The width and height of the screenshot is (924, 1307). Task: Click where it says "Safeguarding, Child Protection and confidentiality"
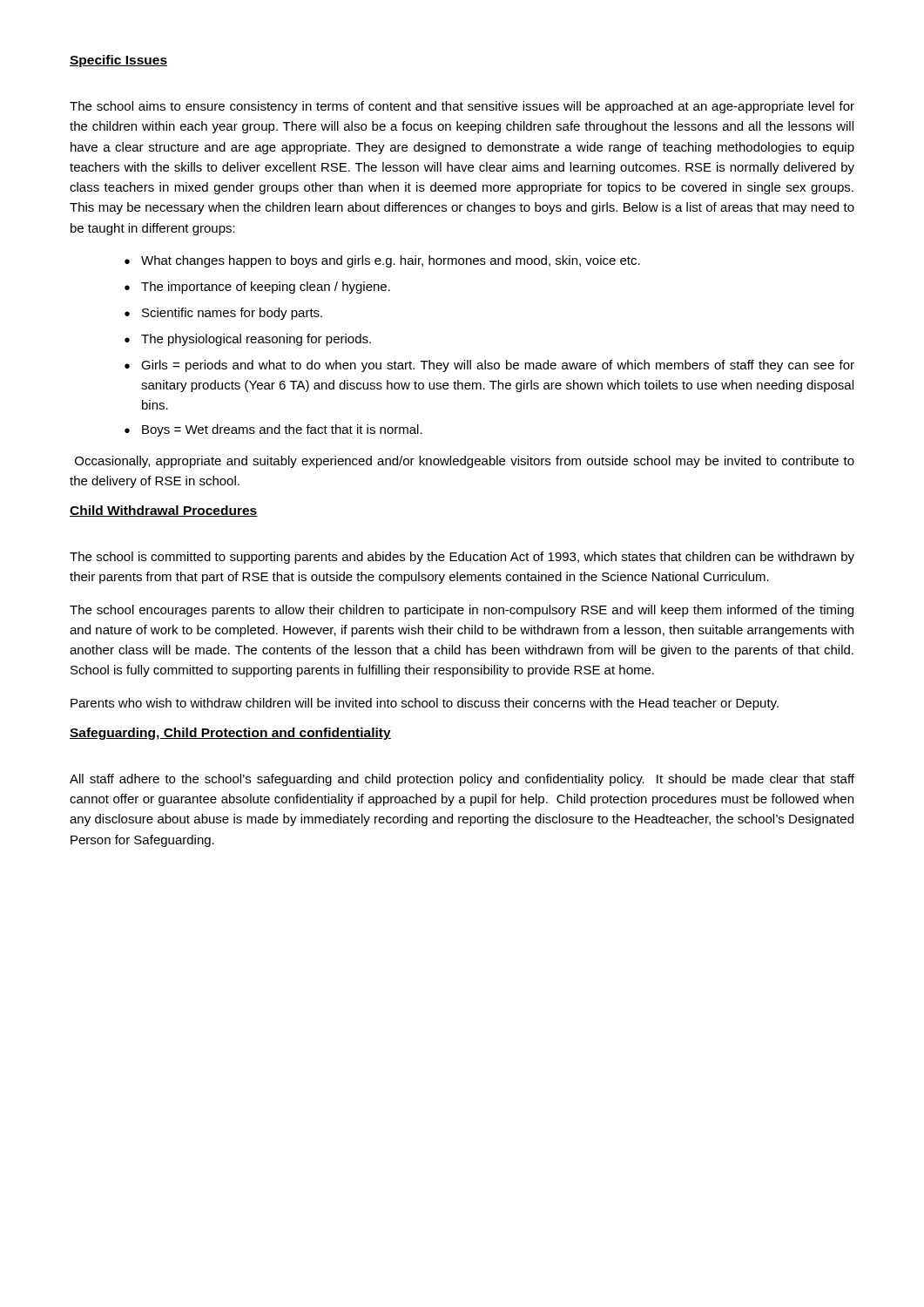coord(230,732)
